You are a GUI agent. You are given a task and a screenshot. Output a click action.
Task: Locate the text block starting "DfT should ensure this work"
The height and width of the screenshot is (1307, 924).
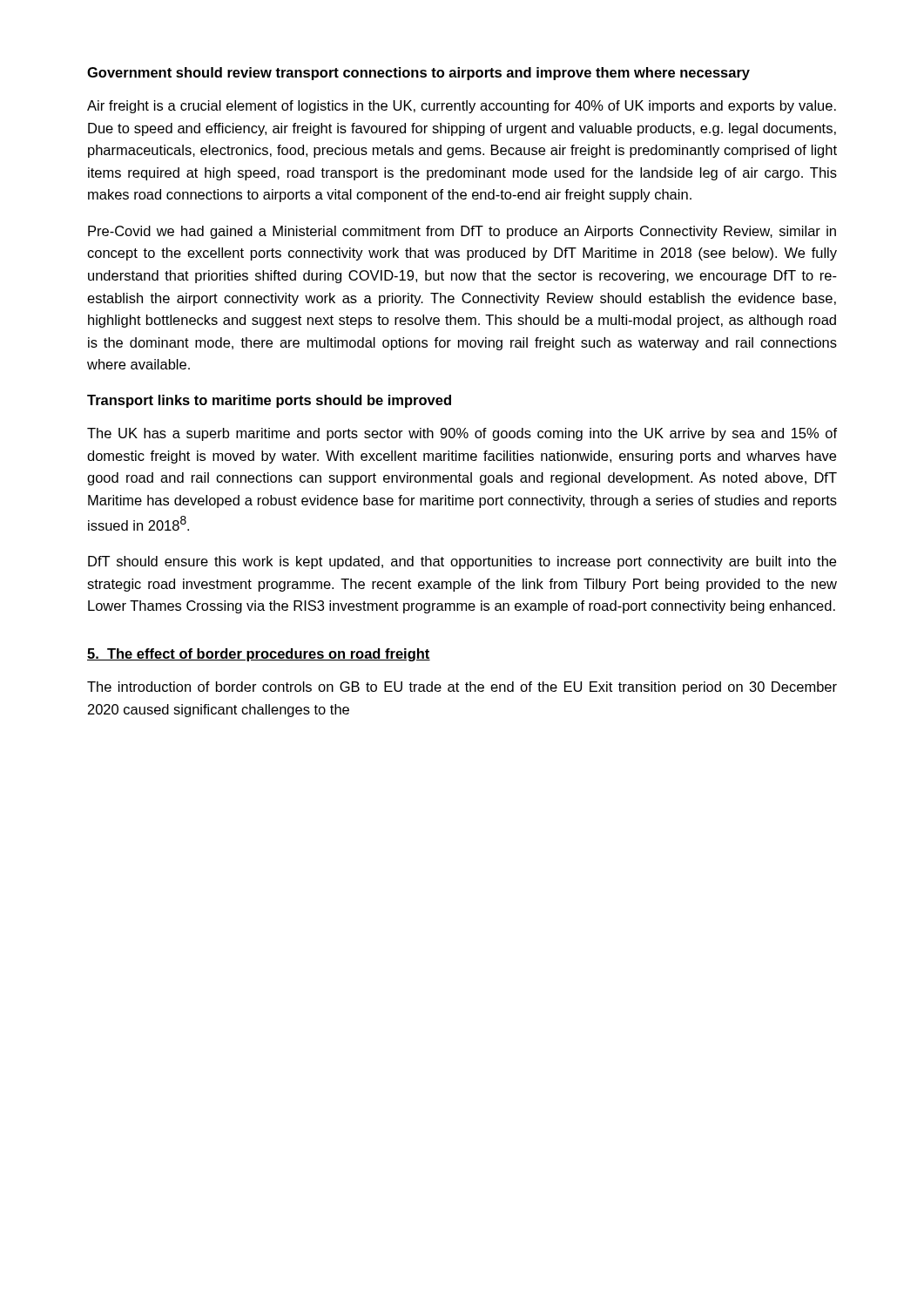(x=462, y=584)
